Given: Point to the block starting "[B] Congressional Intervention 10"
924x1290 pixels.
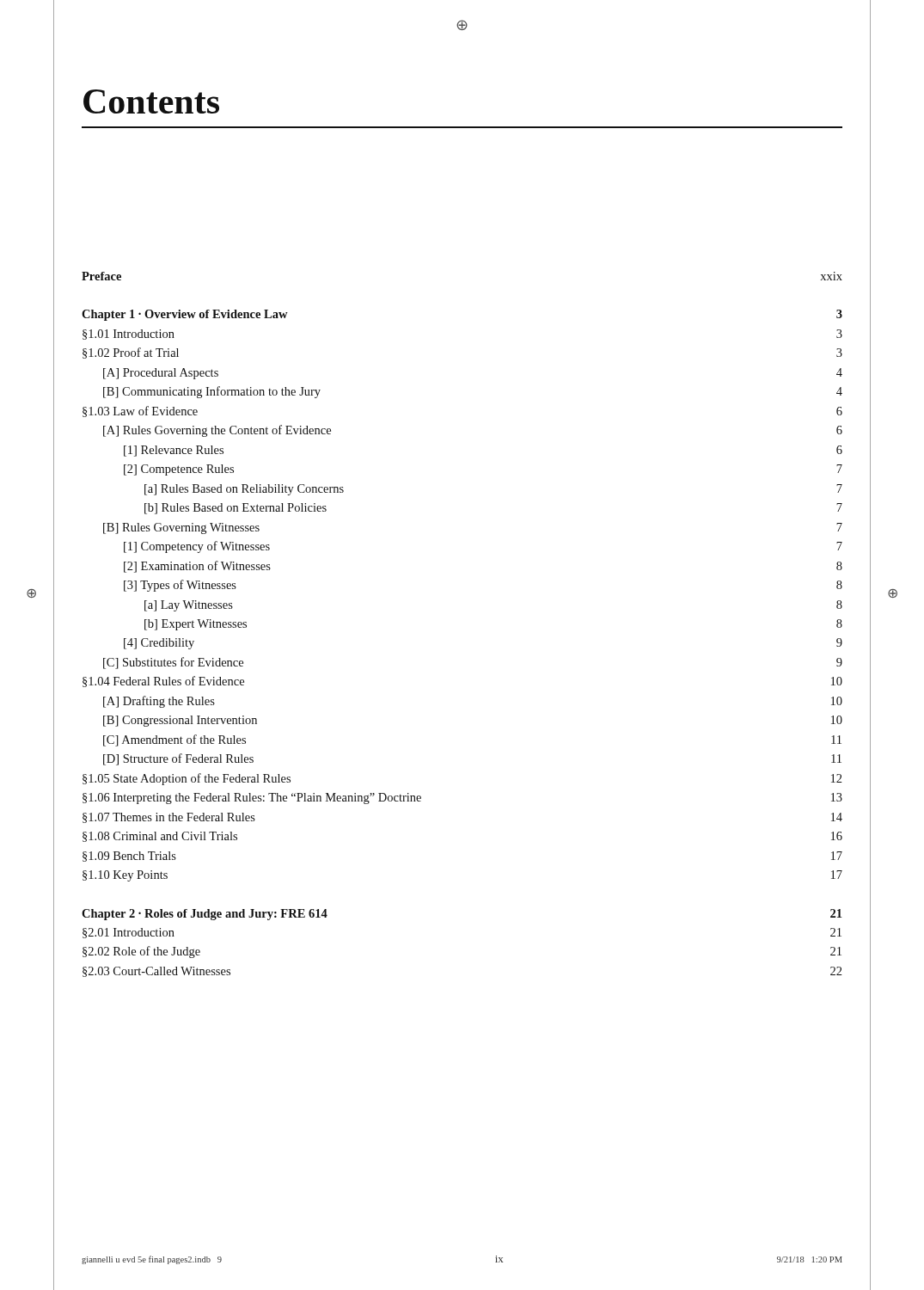Looking at the screenshot, I should point(173,721).
